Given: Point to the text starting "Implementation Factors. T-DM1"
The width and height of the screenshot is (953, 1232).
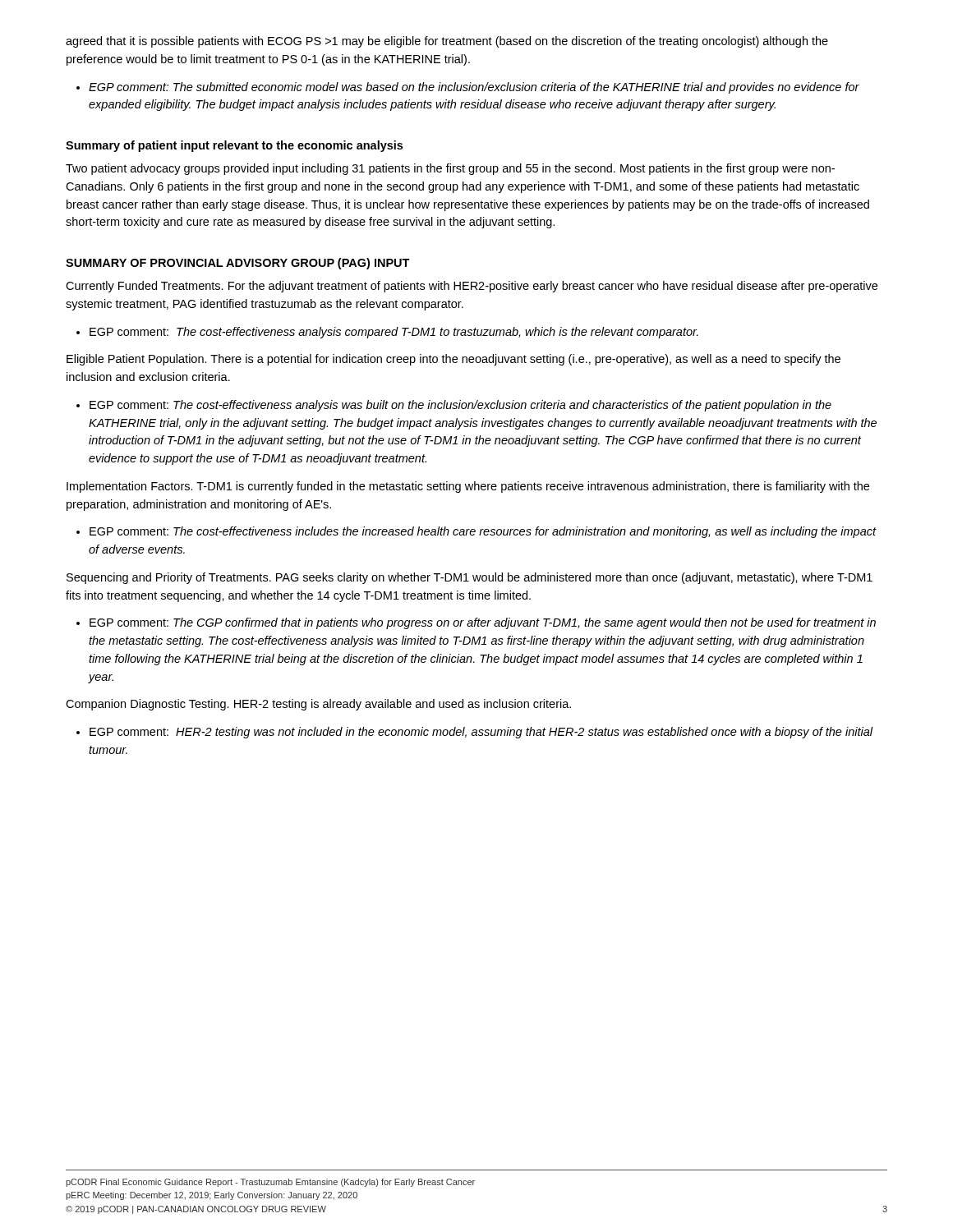Looking at the screenshot, I should [x=468, y=495].
